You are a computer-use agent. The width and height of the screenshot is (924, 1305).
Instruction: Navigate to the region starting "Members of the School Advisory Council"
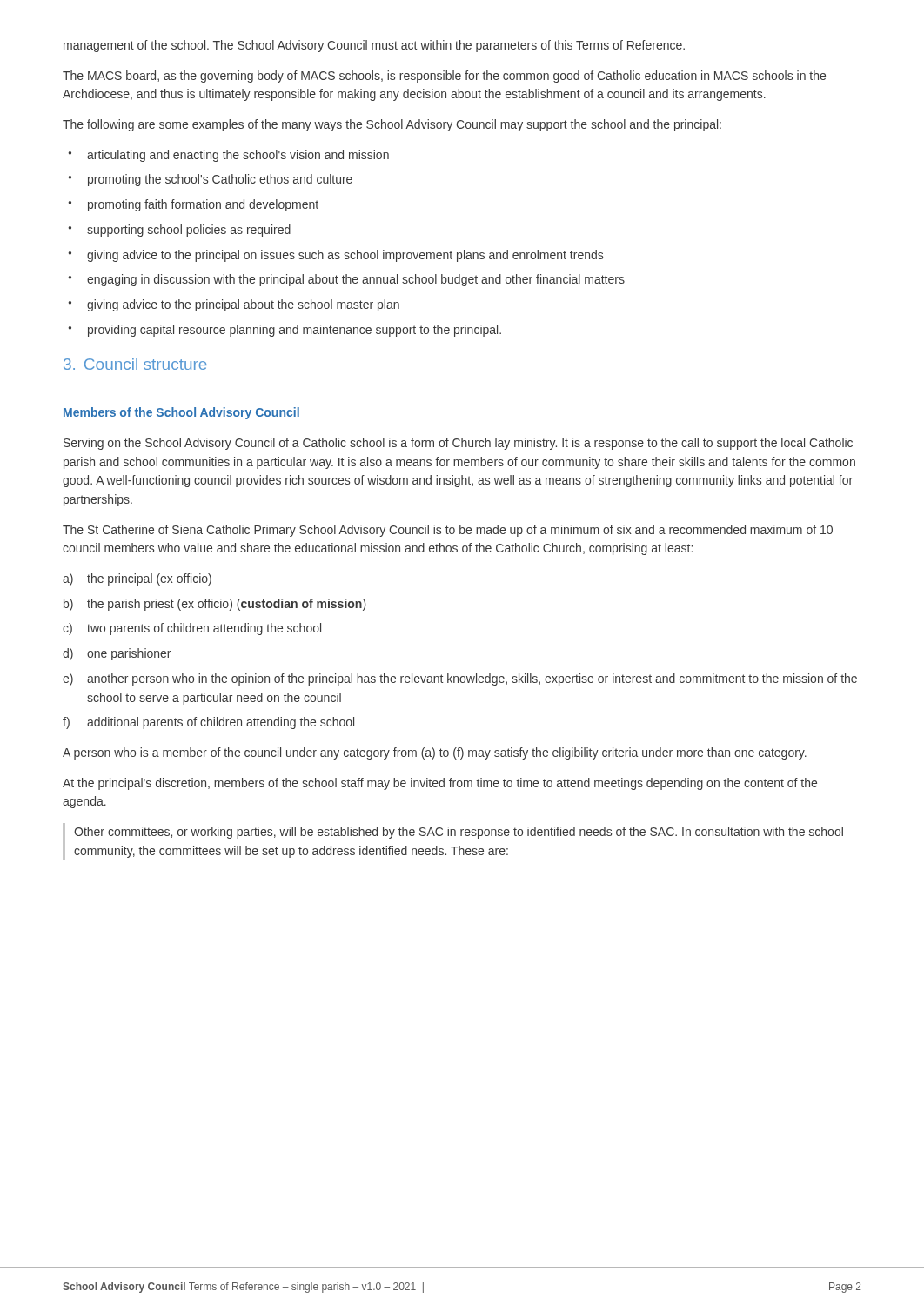pyautogui.click(x=181, y=413)
